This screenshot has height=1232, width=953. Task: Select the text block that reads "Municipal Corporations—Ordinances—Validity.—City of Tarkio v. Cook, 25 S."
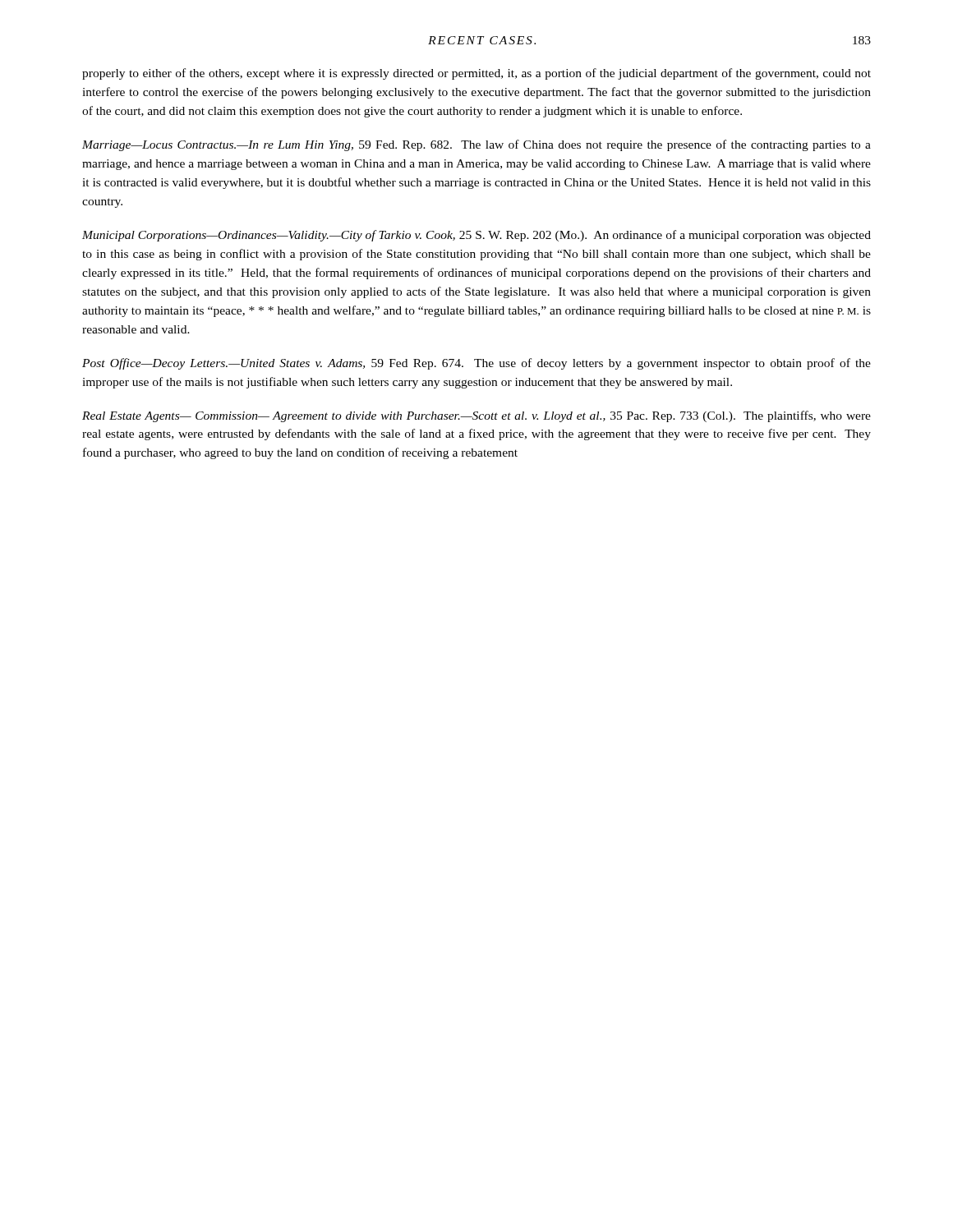[476, 282]
